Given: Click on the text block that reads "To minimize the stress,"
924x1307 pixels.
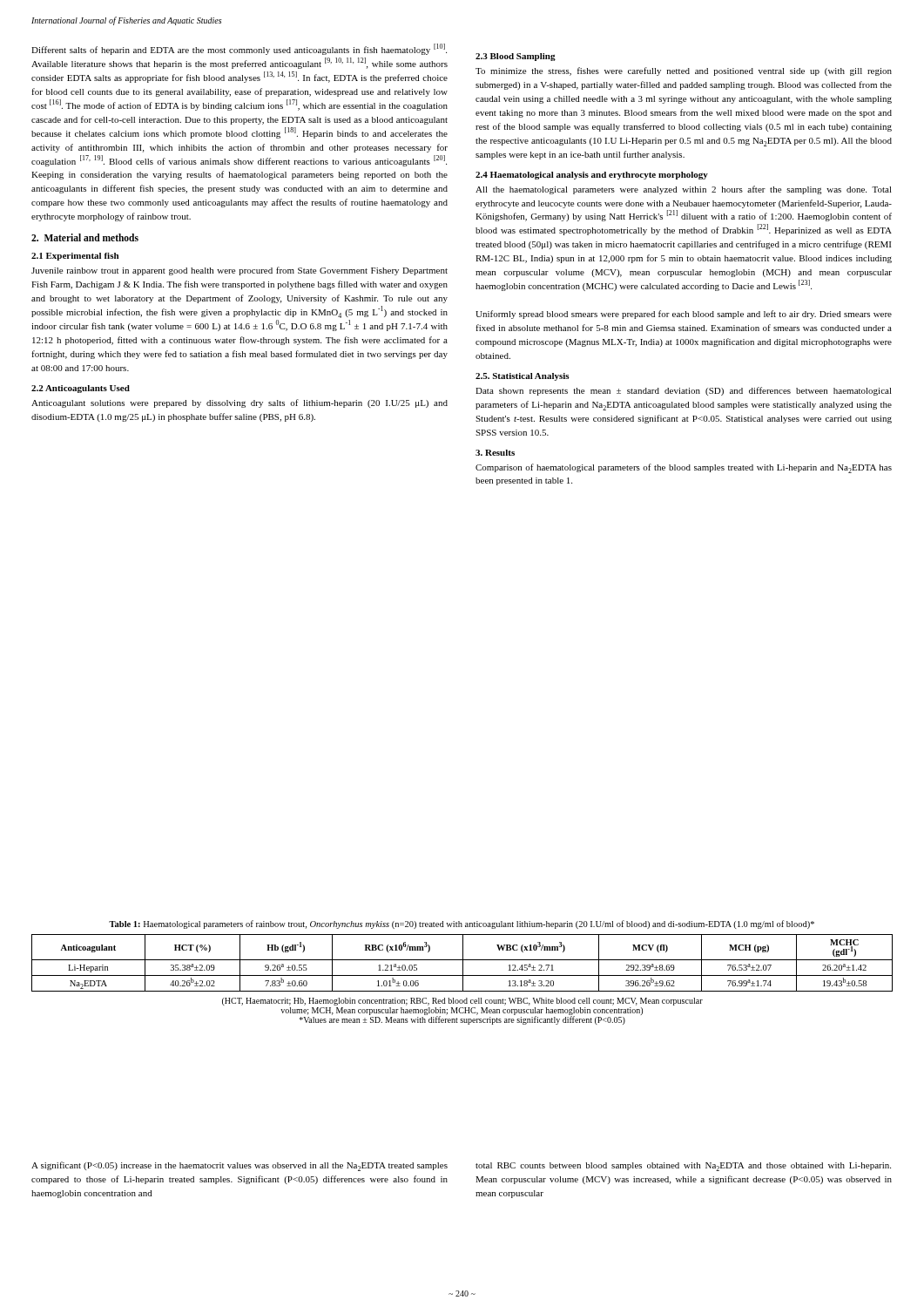Looking at the screenshot, I should coord(684,112).
